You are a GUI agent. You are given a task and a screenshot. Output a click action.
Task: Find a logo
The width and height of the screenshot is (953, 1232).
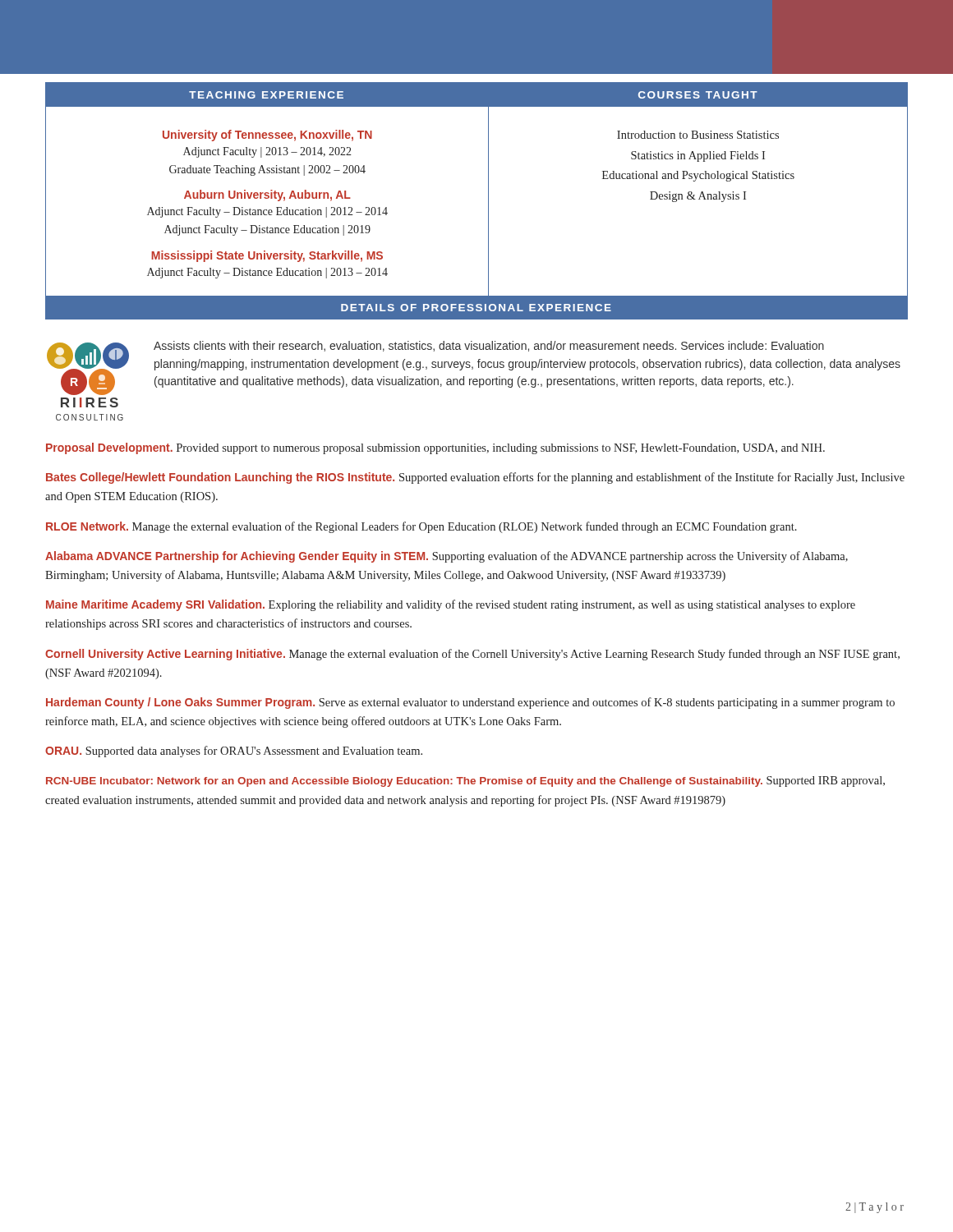tap(90, 381)
